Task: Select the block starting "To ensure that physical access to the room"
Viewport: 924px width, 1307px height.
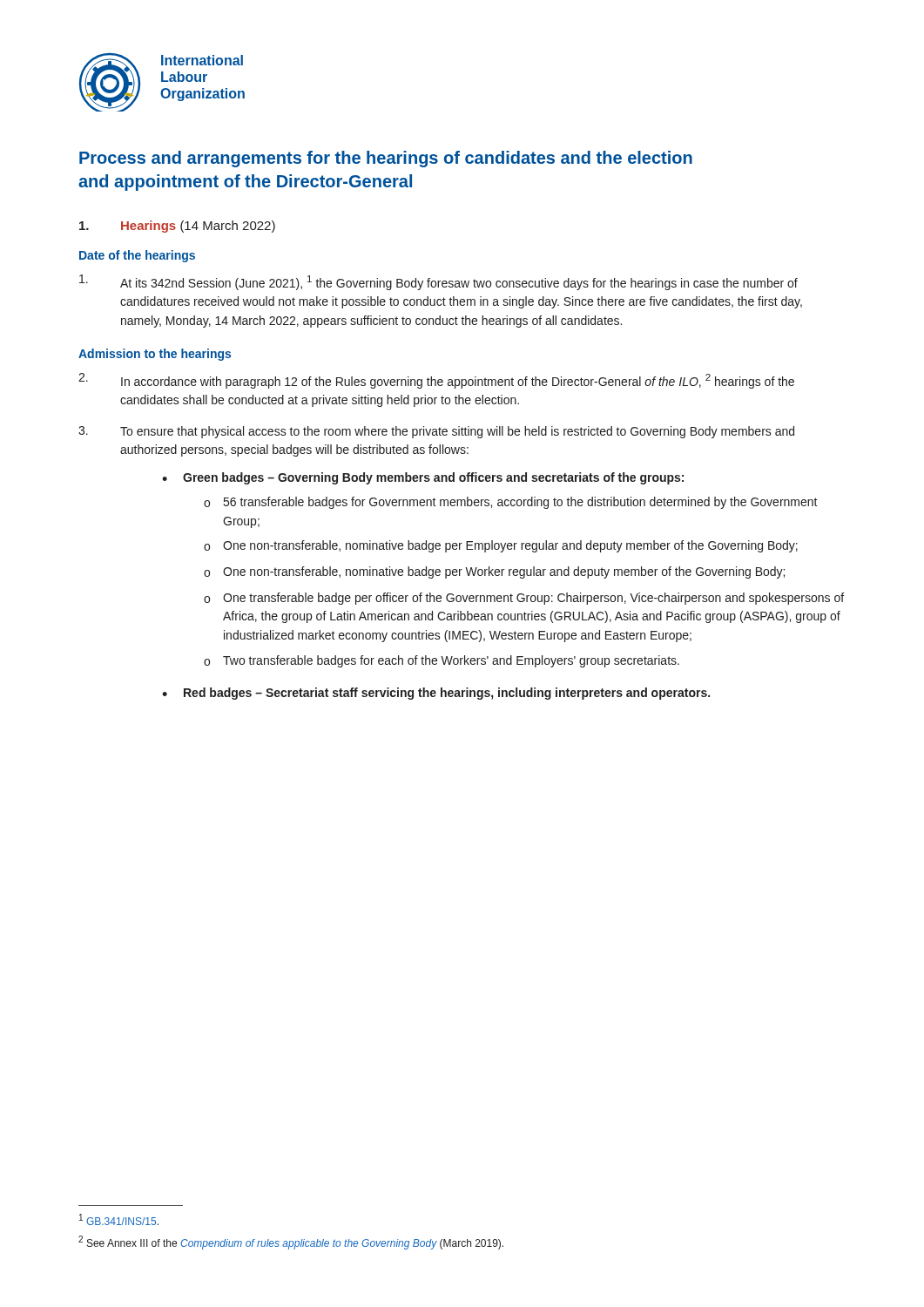Action: click(x=462, y=568)
